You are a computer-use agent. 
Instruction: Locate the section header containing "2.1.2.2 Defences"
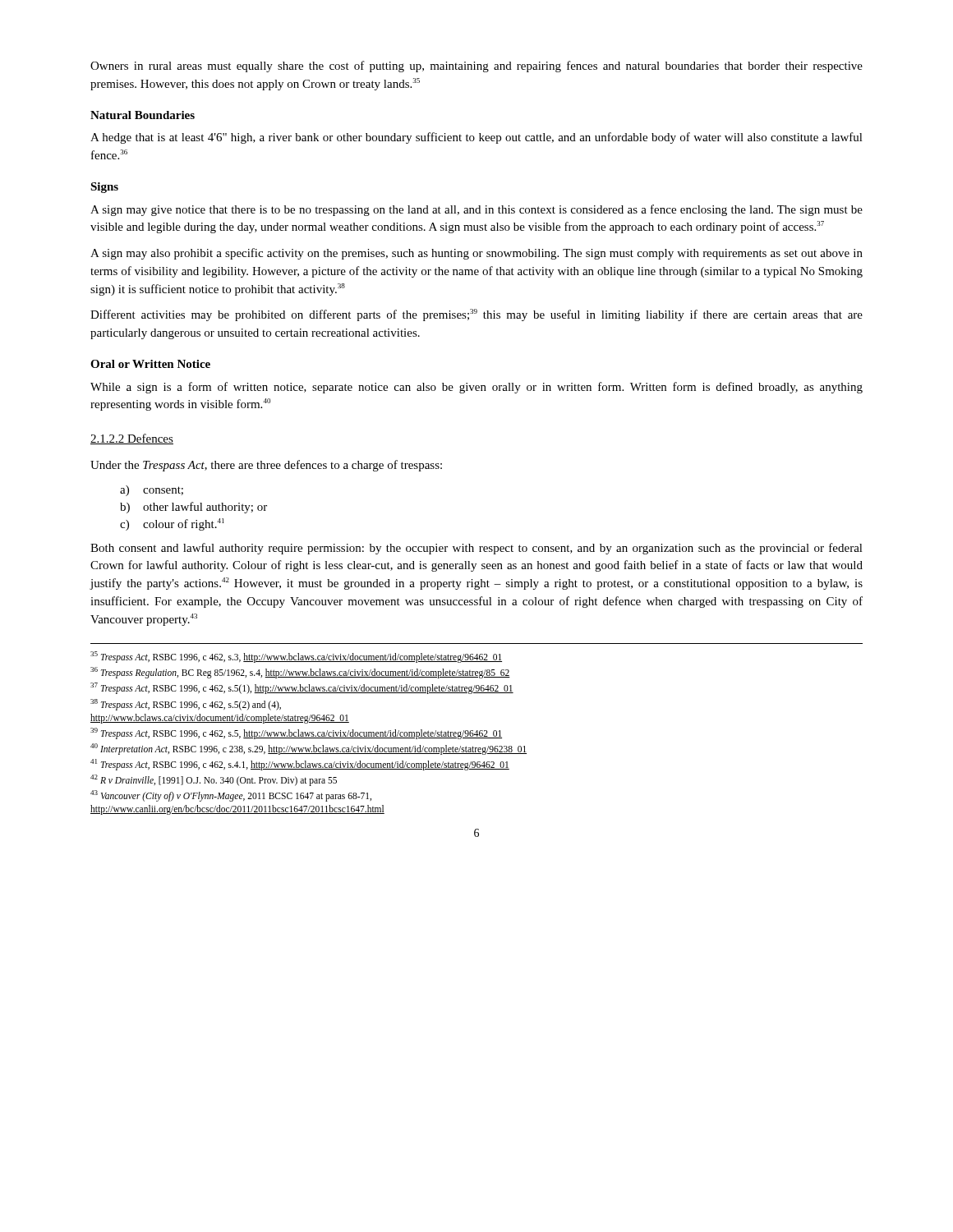point(132,439)
